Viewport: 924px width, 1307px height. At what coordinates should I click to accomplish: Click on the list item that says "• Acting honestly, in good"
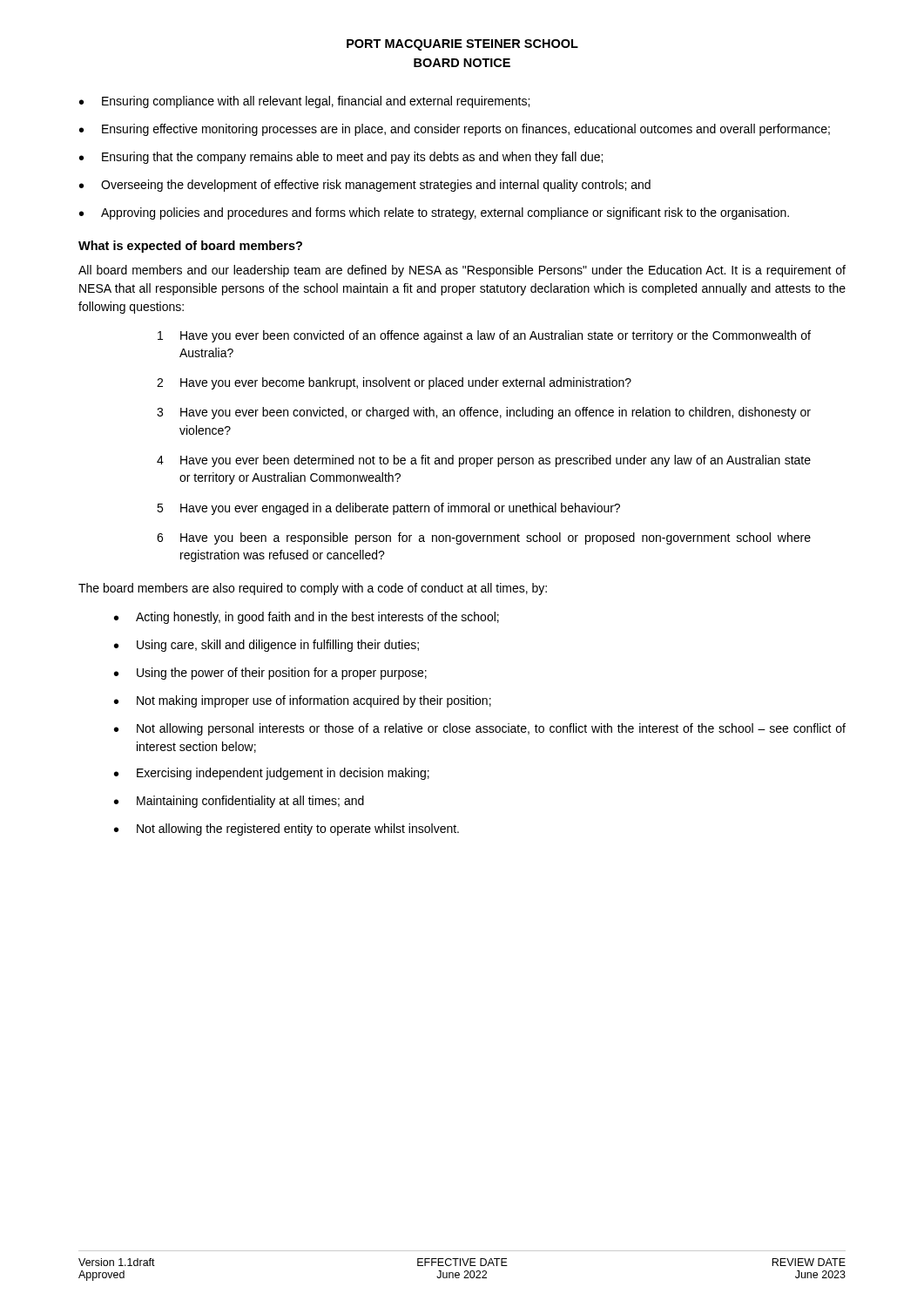coord(479,618)
